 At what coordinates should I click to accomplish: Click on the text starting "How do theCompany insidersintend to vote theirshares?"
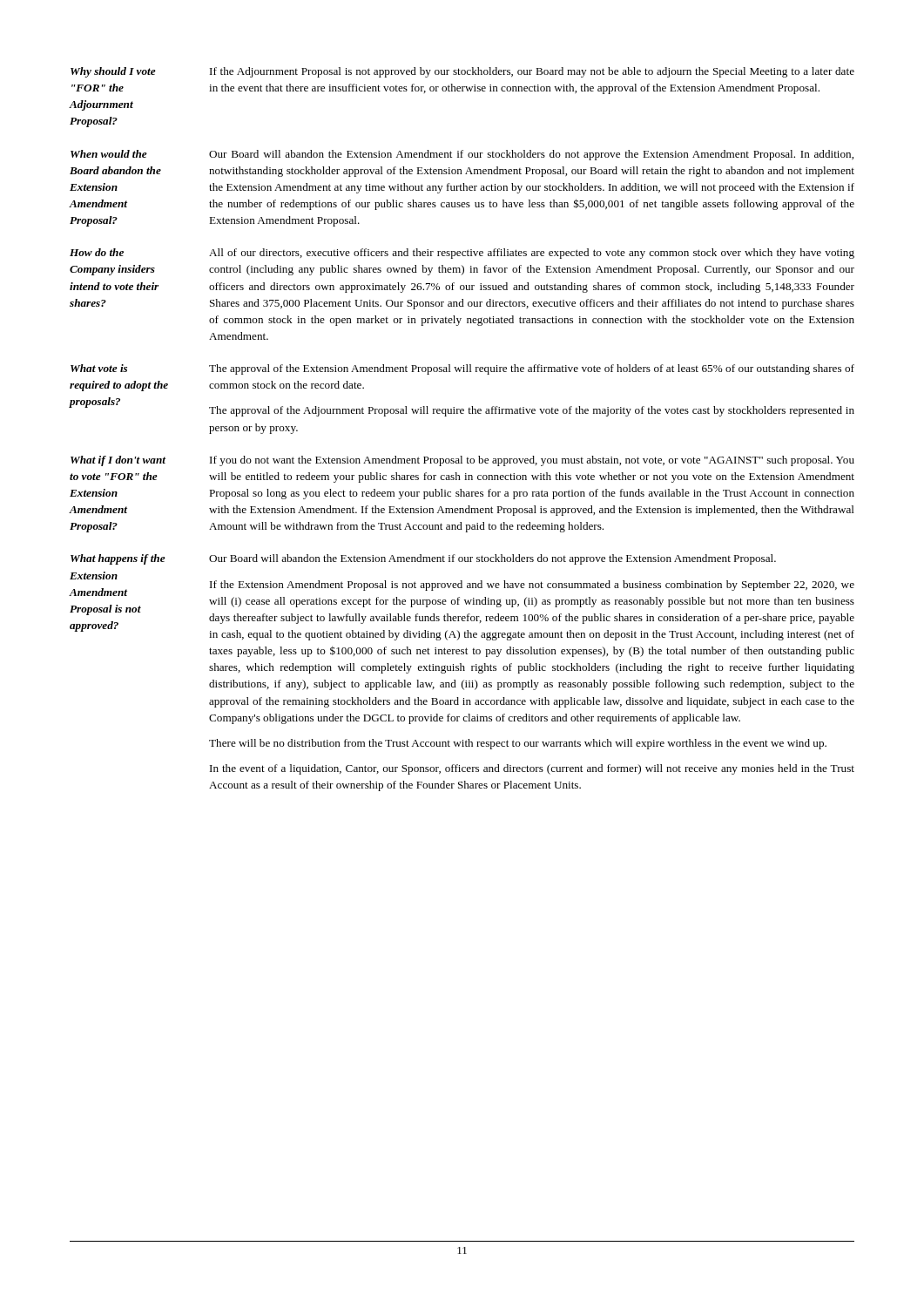(114, 278)
